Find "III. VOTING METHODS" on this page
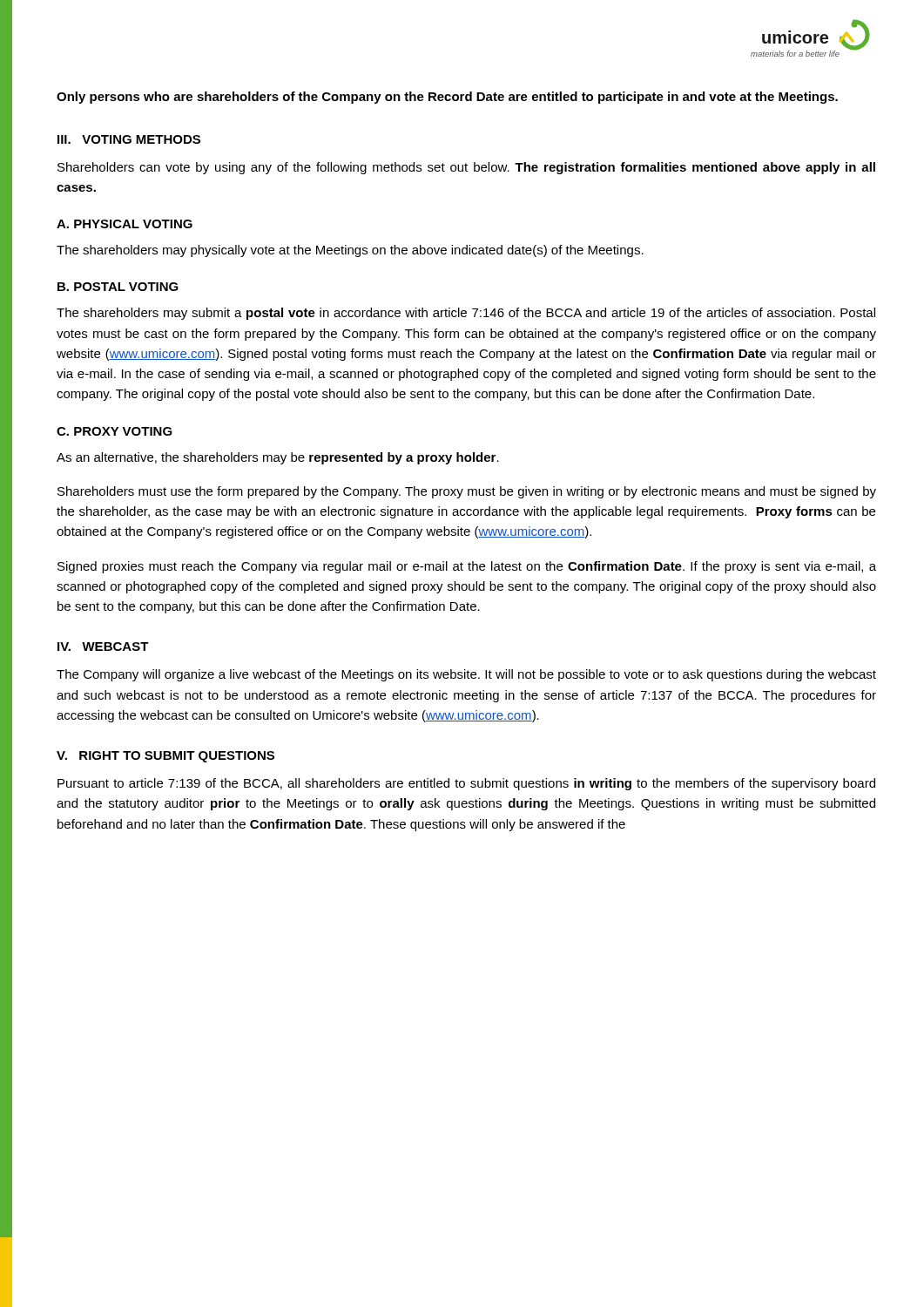924x1307 pixels. tap(129, 139)
